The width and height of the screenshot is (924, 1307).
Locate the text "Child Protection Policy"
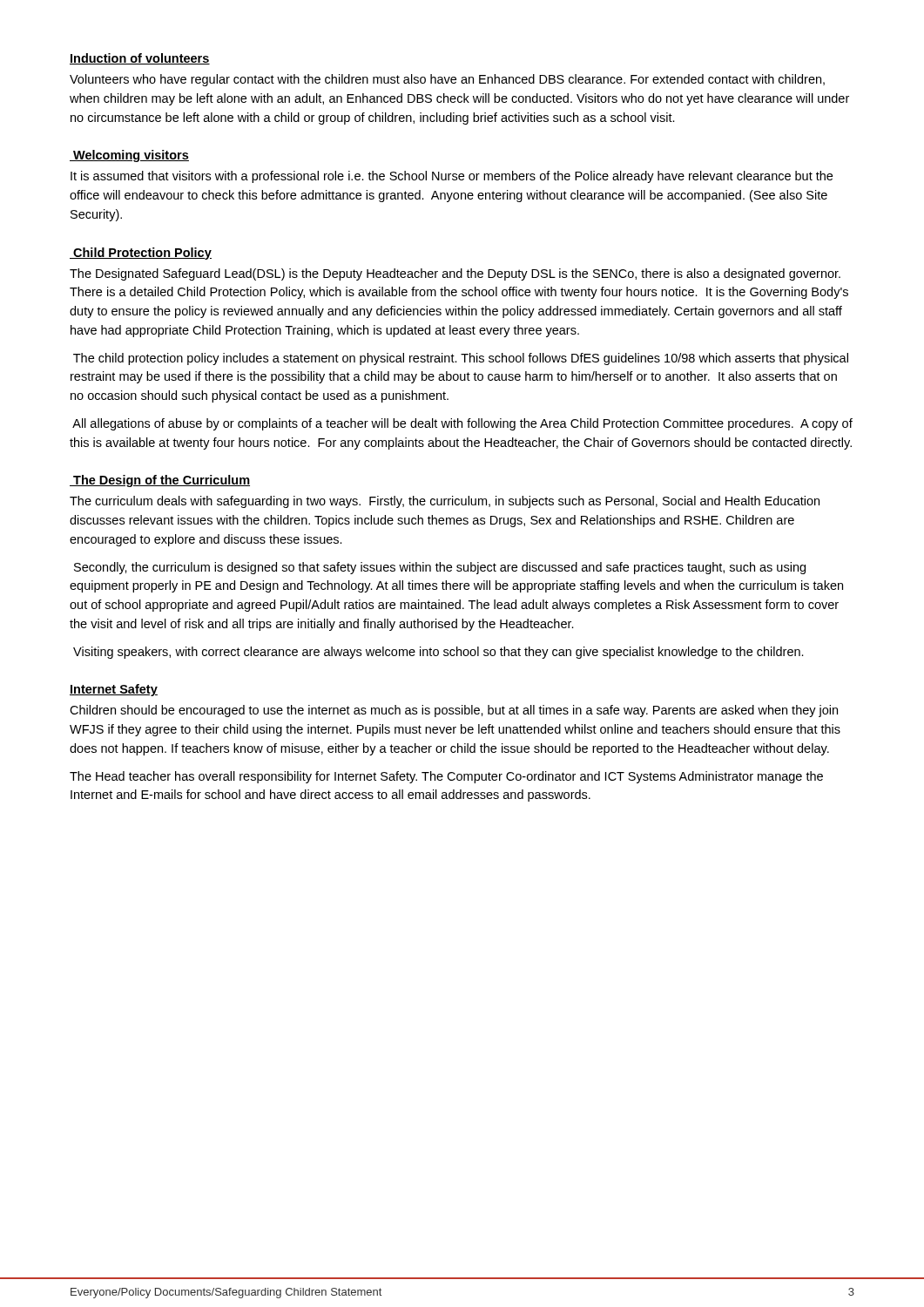click(141, 252)
